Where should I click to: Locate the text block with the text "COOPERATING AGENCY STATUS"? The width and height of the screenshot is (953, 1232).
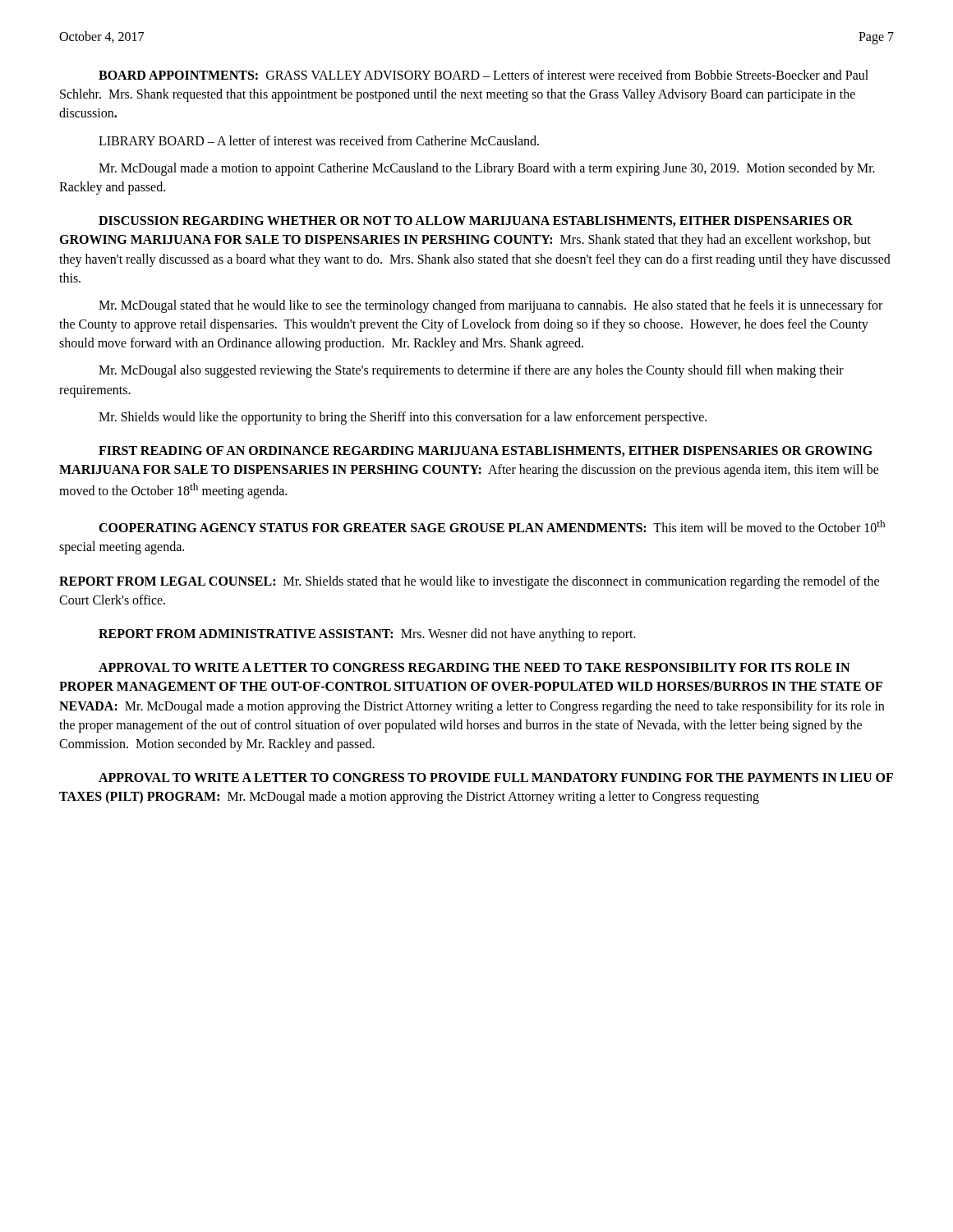point(472,536)
